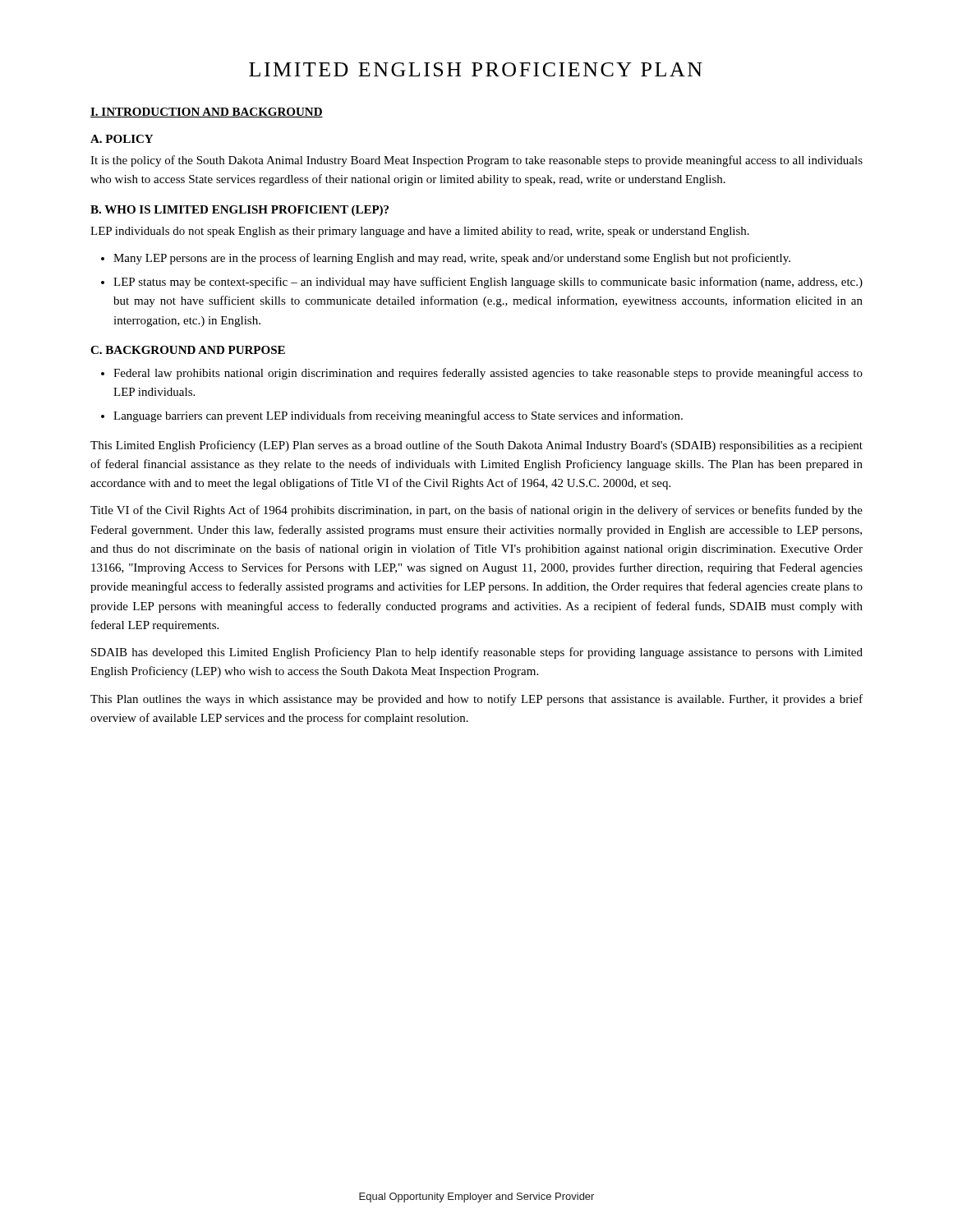Screen dimensions: 1232x953
Task: Select the region starting "Language barriers can"
Action: pos(398,416)
